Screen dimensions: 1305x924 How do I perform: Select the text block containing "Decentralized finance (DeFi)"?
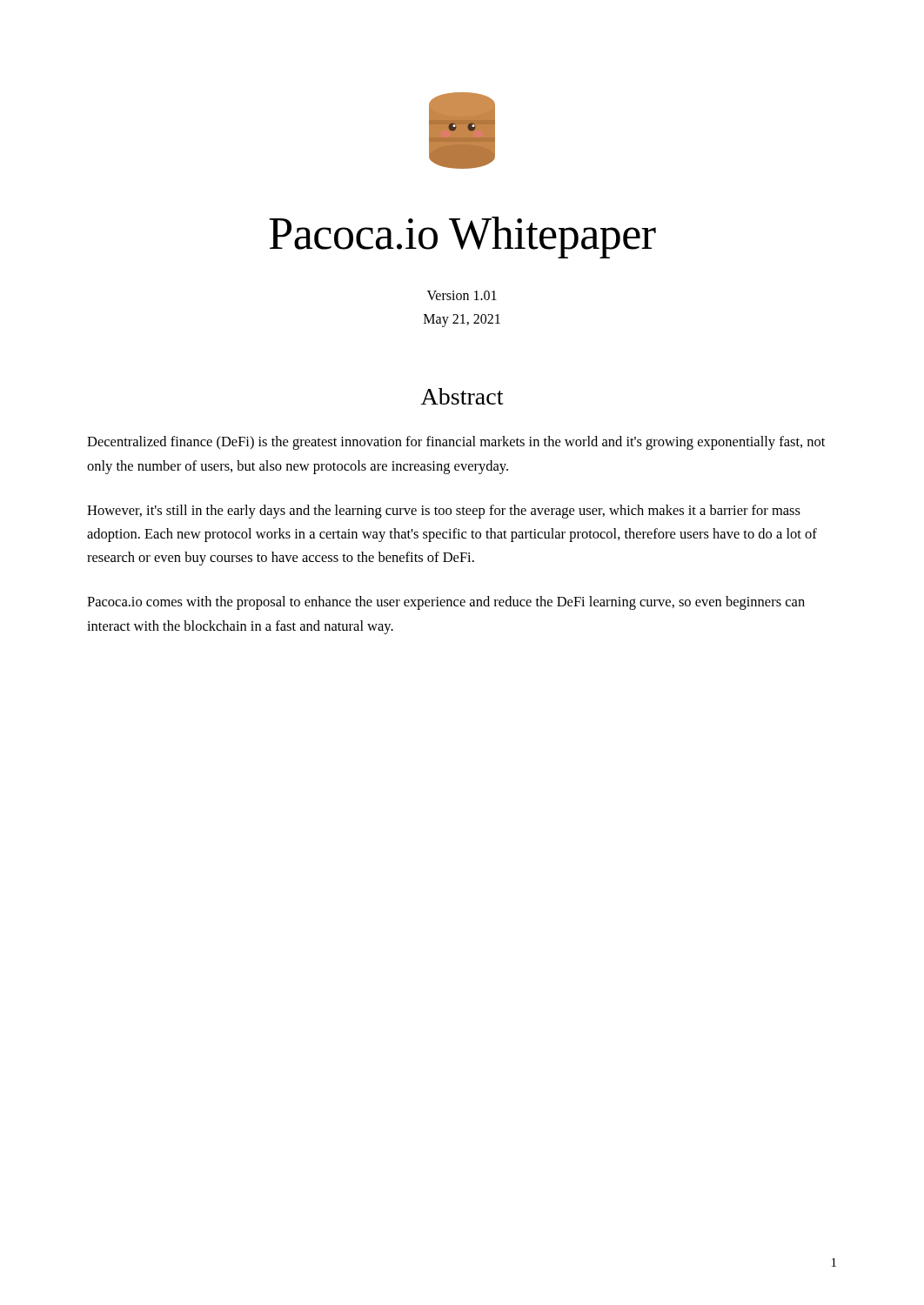(456, 454)
